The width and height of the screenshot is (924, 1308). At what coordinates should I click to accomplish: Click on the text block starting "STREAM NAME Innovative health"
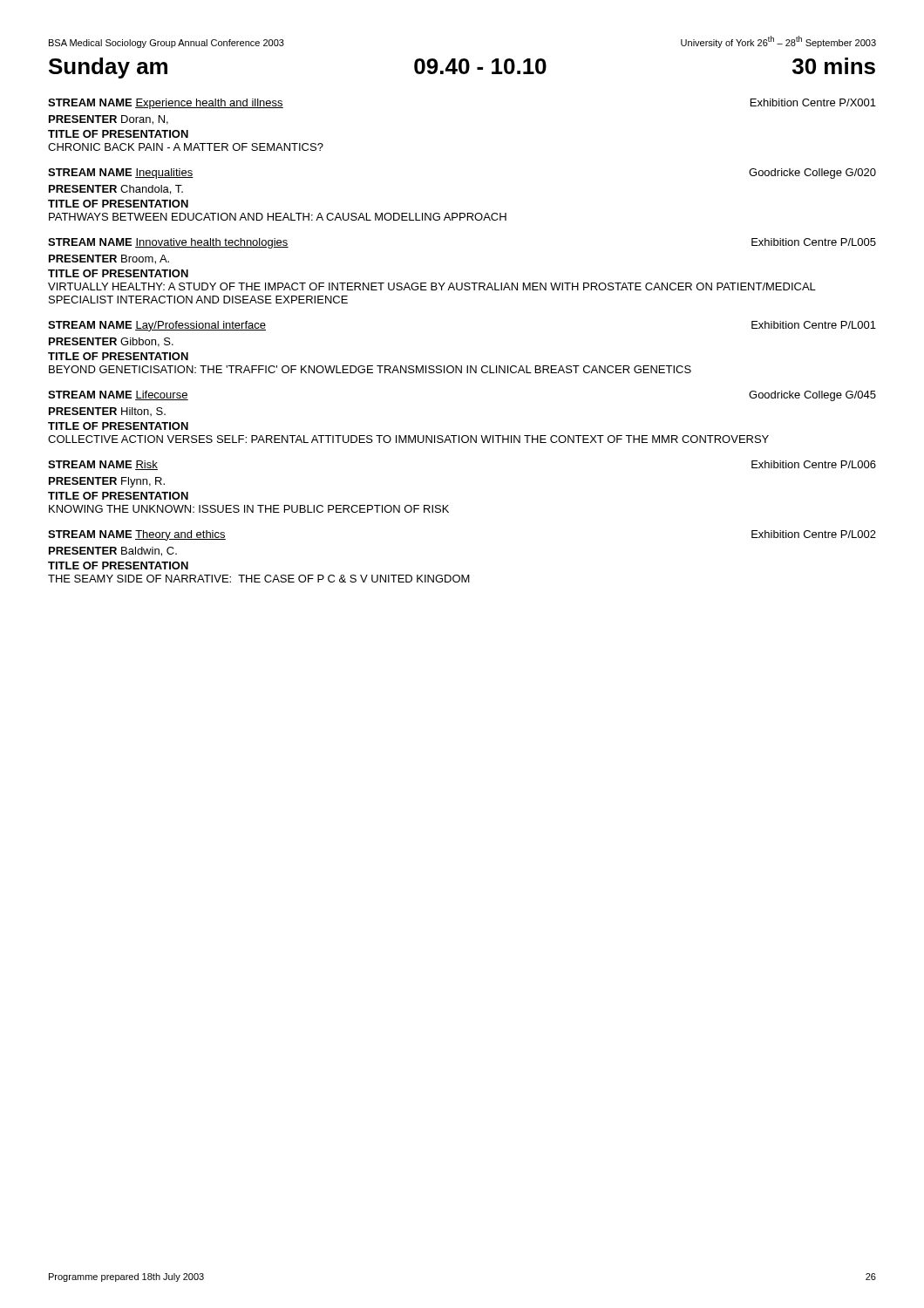(201, 243)
